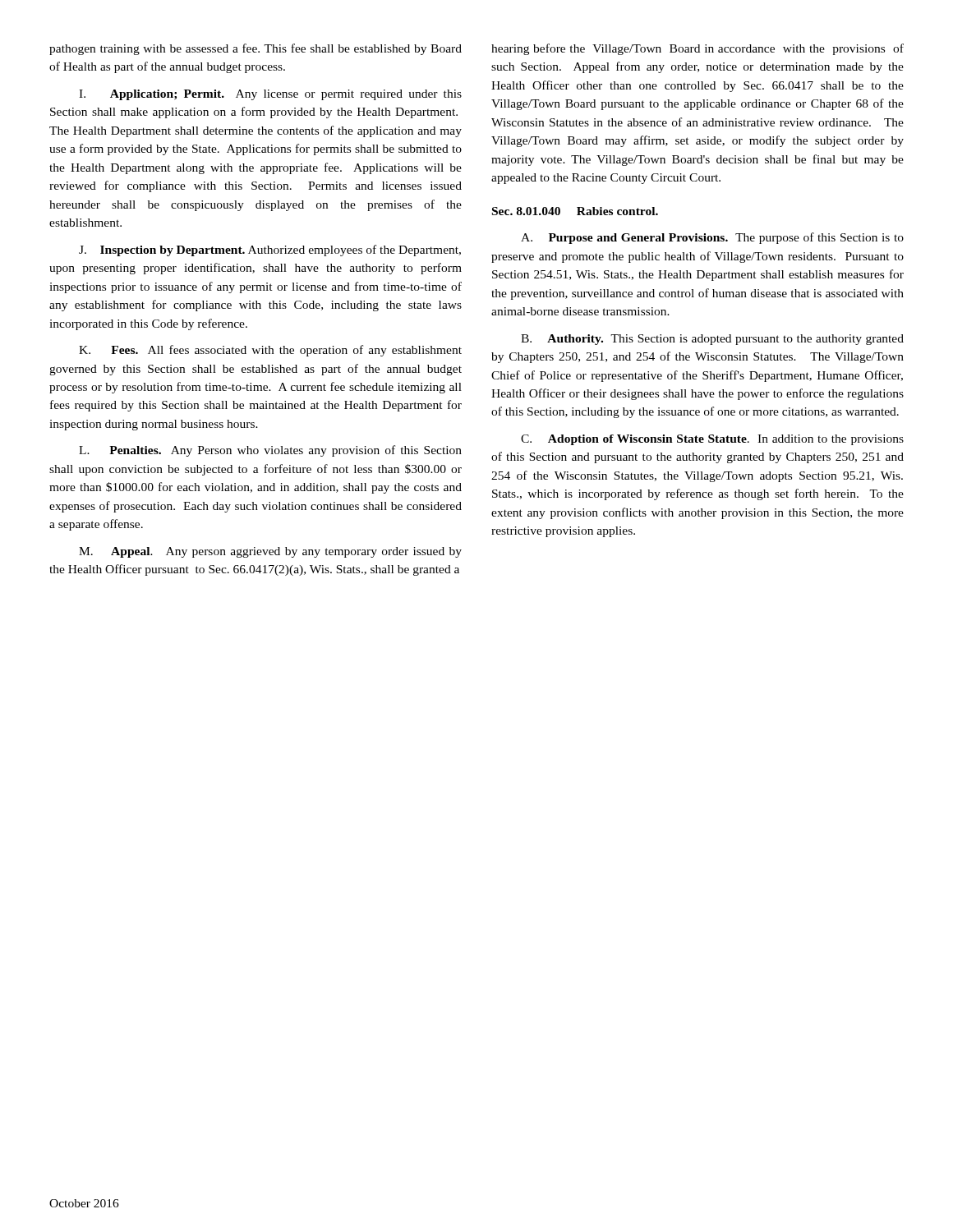Point to the text block starting "K. Fees. All"

click(255, 386)
